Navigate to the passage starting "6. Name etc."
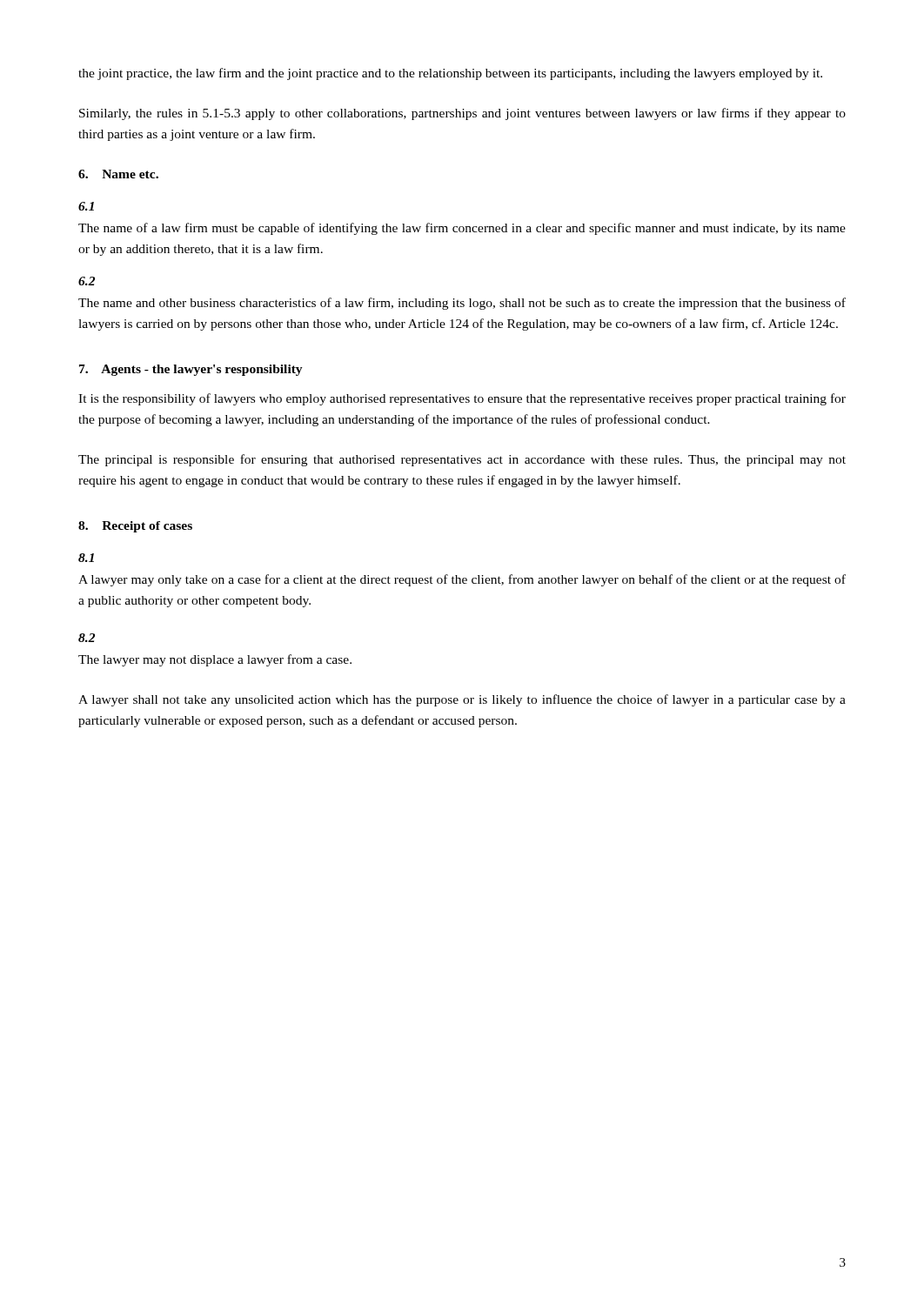This screenshot has width=924, height=1305. pyautogui.click(x=118, y=174)
